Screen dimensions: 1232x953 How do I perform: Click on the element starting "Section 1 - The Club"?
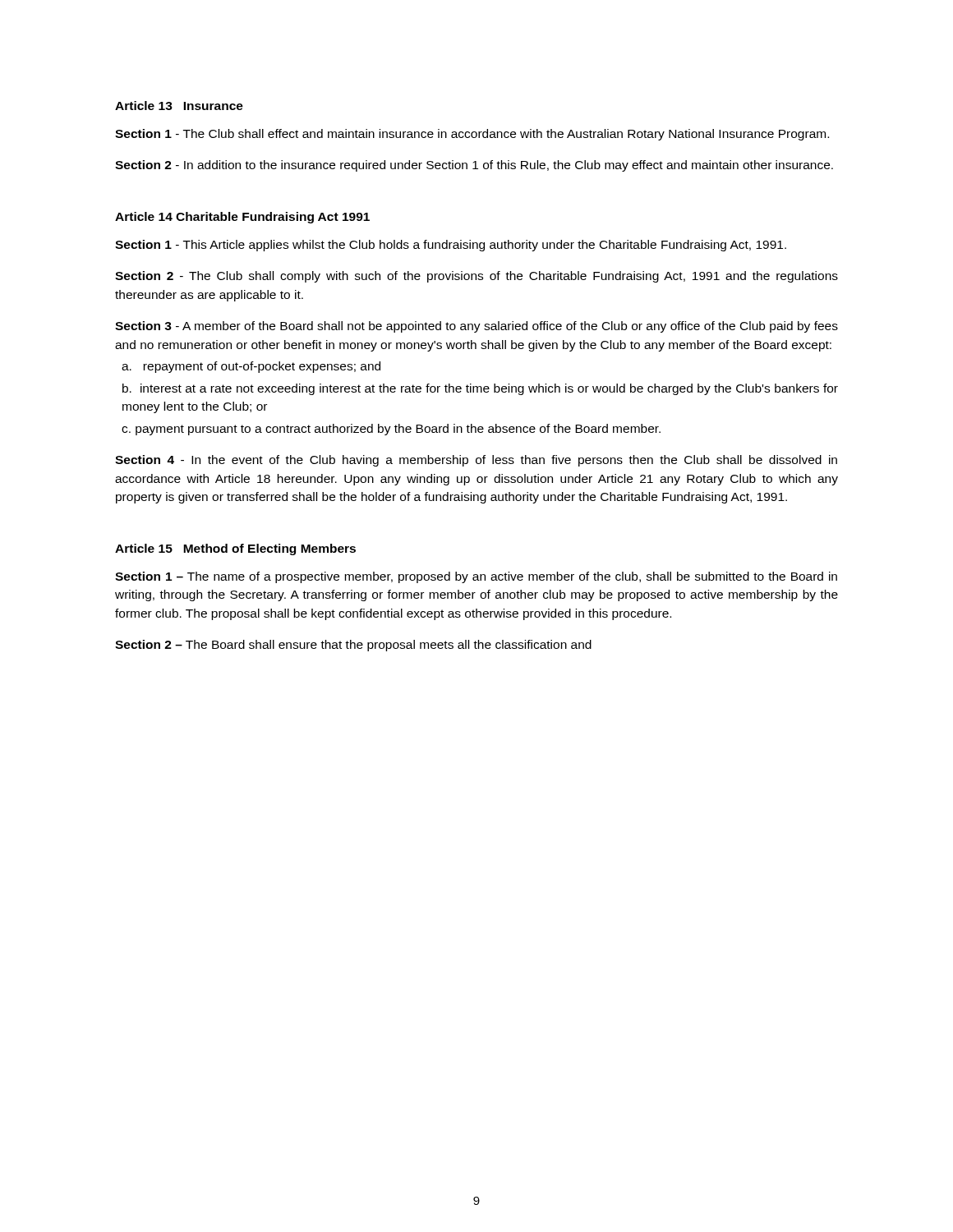point(473,133)
